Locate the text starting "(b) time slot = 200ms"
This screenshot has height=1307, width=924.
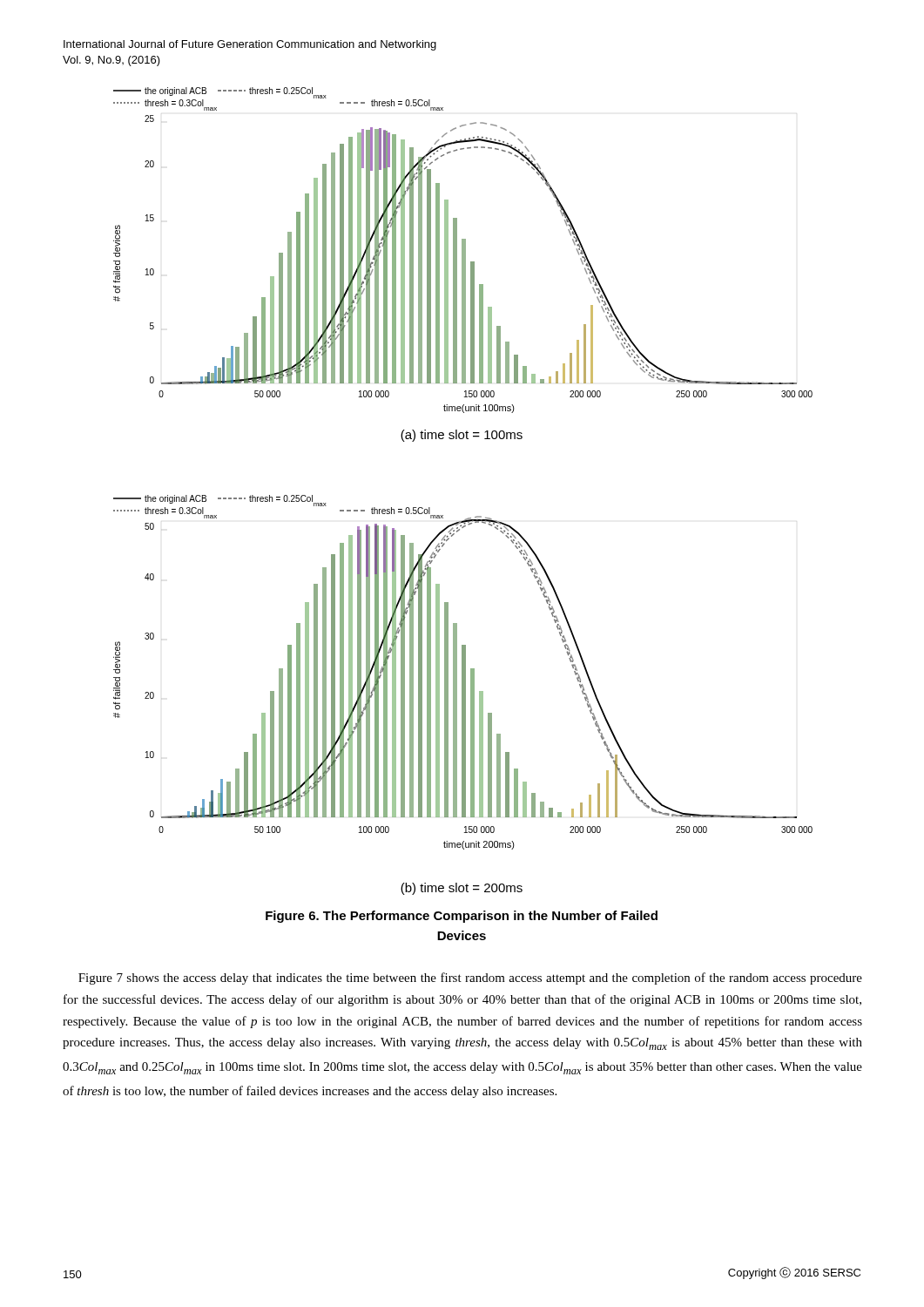(462, 887)
